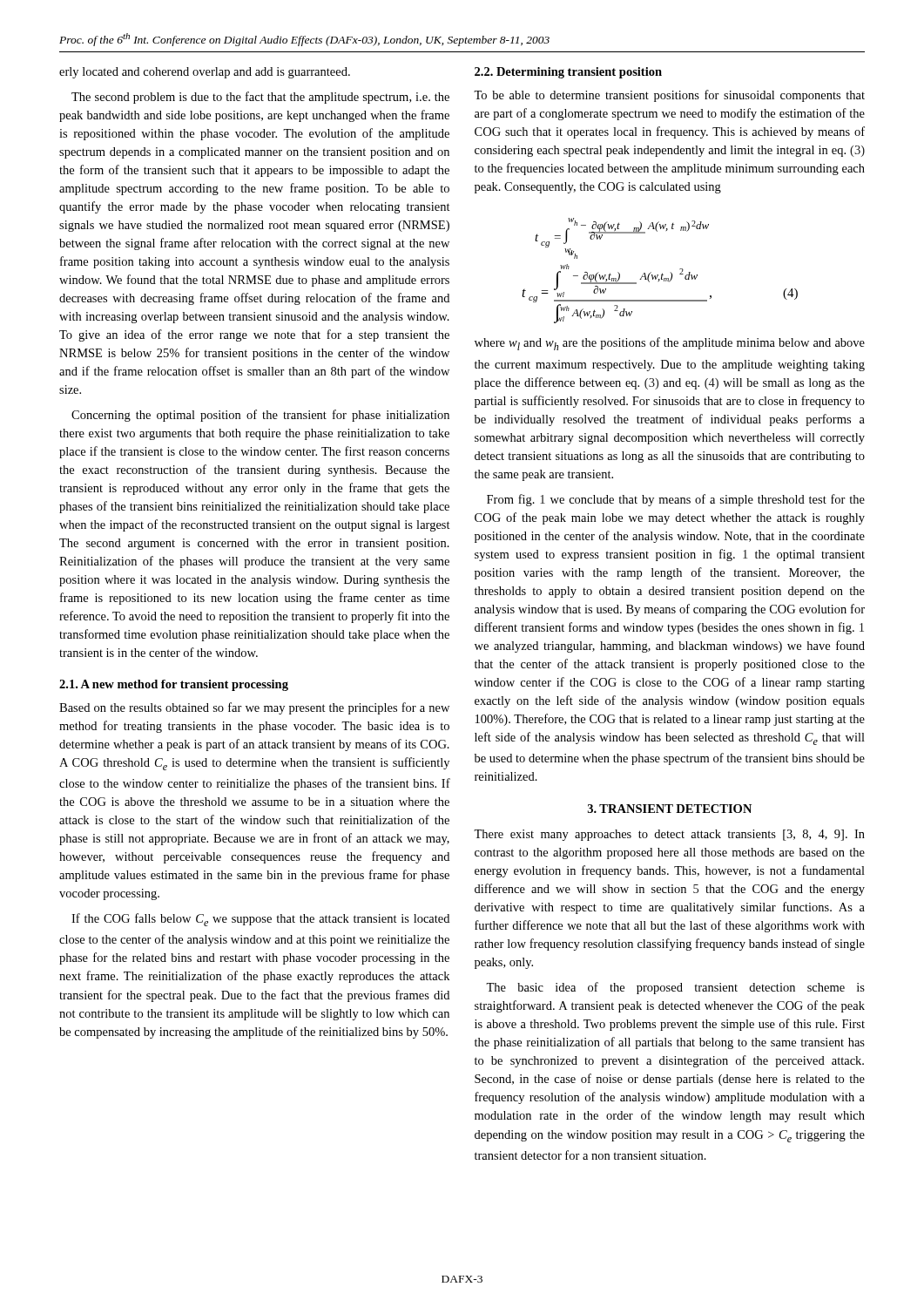
Task: Locate the formula that opens with "t cg = w h ∫ w l"
Action: 669,265
